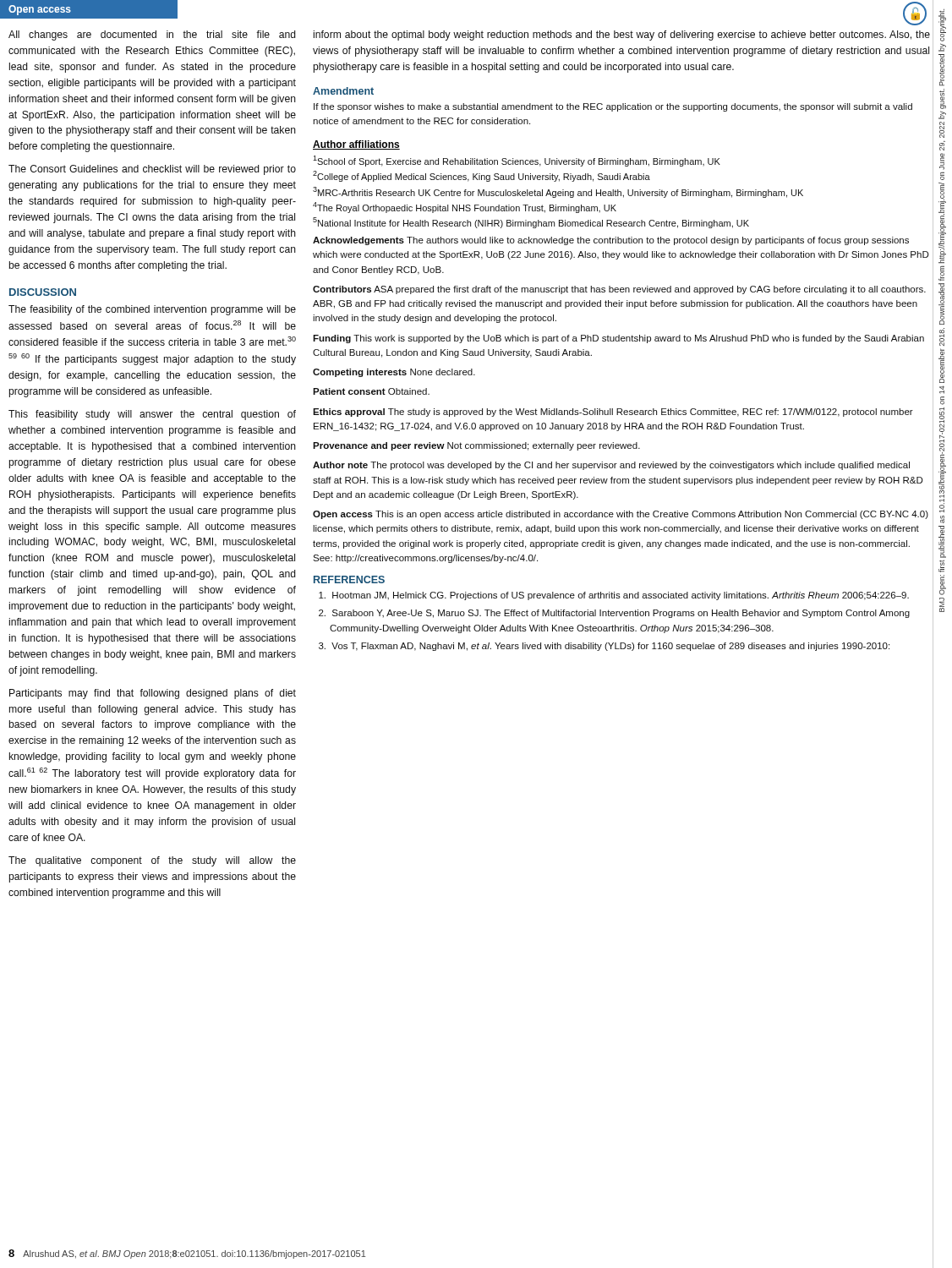Select the passage starting "Hootman JM, Helmick CG. Projections of"
The image size is (952, 1268).
tap(611, 595)
